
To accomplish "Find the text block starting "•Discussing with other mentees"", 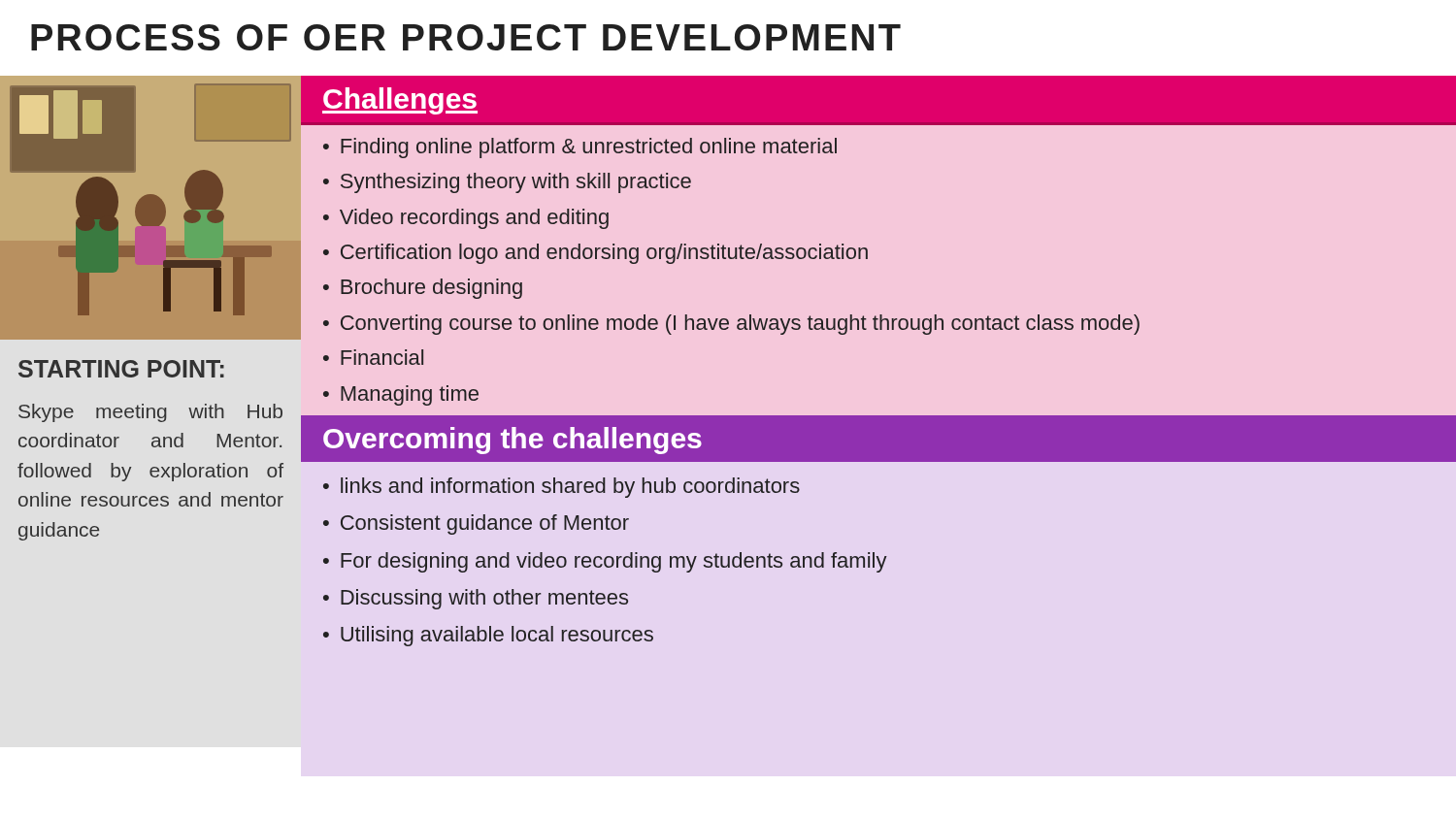I will pos(476,598).
